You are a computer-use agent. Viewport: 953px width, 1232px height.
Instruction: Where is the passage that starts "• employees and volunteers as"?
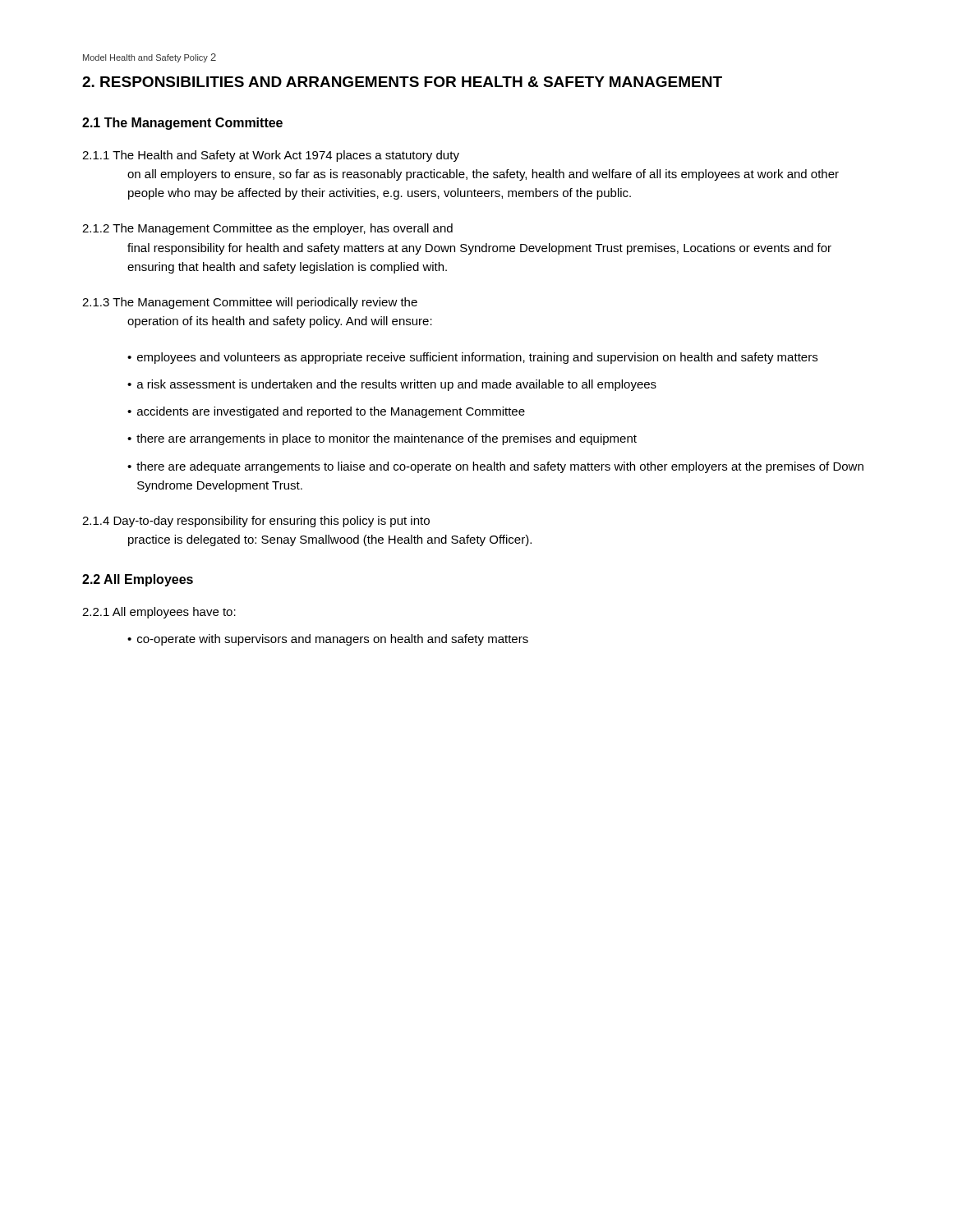(x=499, y=357)
